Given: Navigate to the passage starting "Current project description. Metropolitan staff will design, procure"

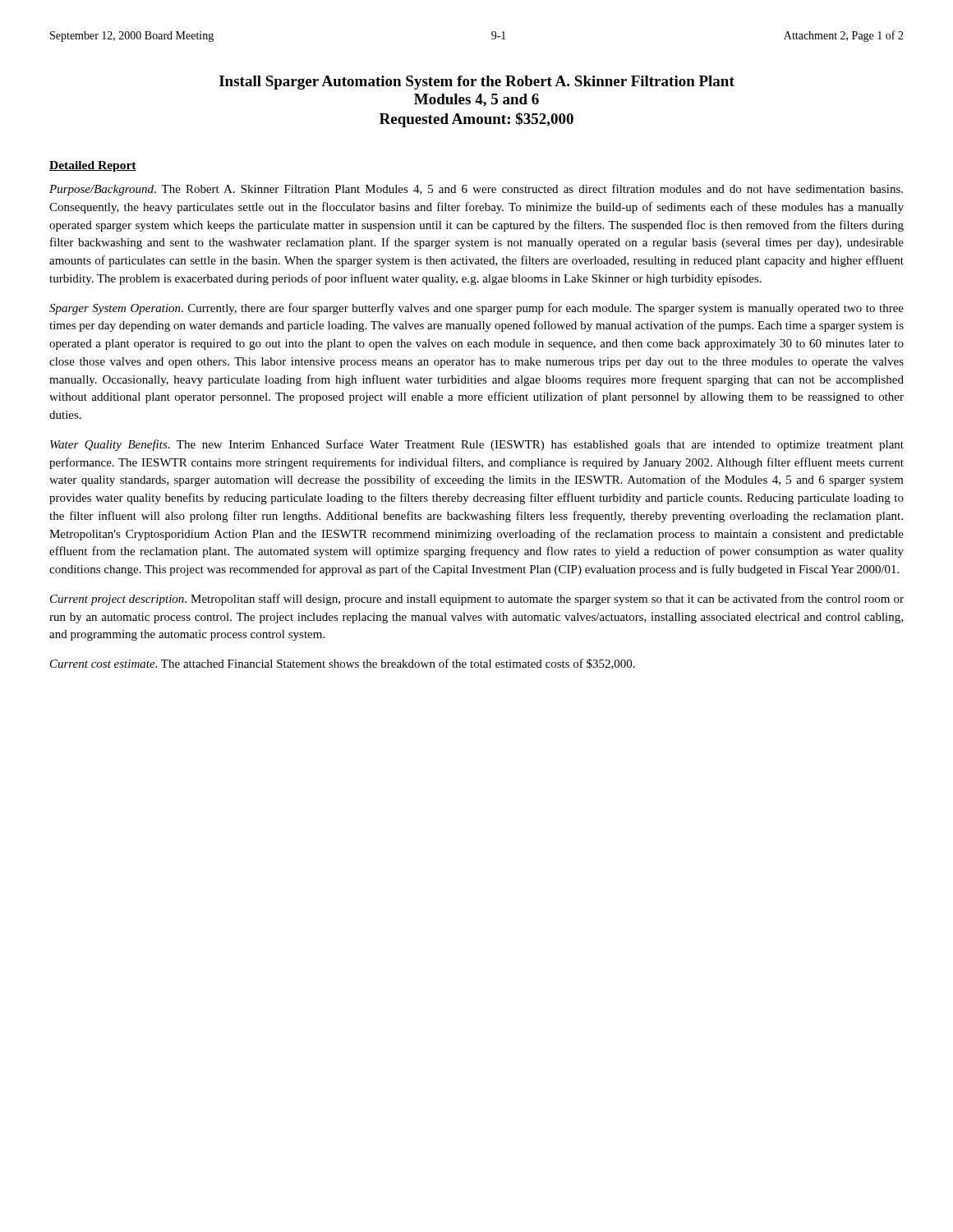Looking at the screenshot, I should pos(476,616).
